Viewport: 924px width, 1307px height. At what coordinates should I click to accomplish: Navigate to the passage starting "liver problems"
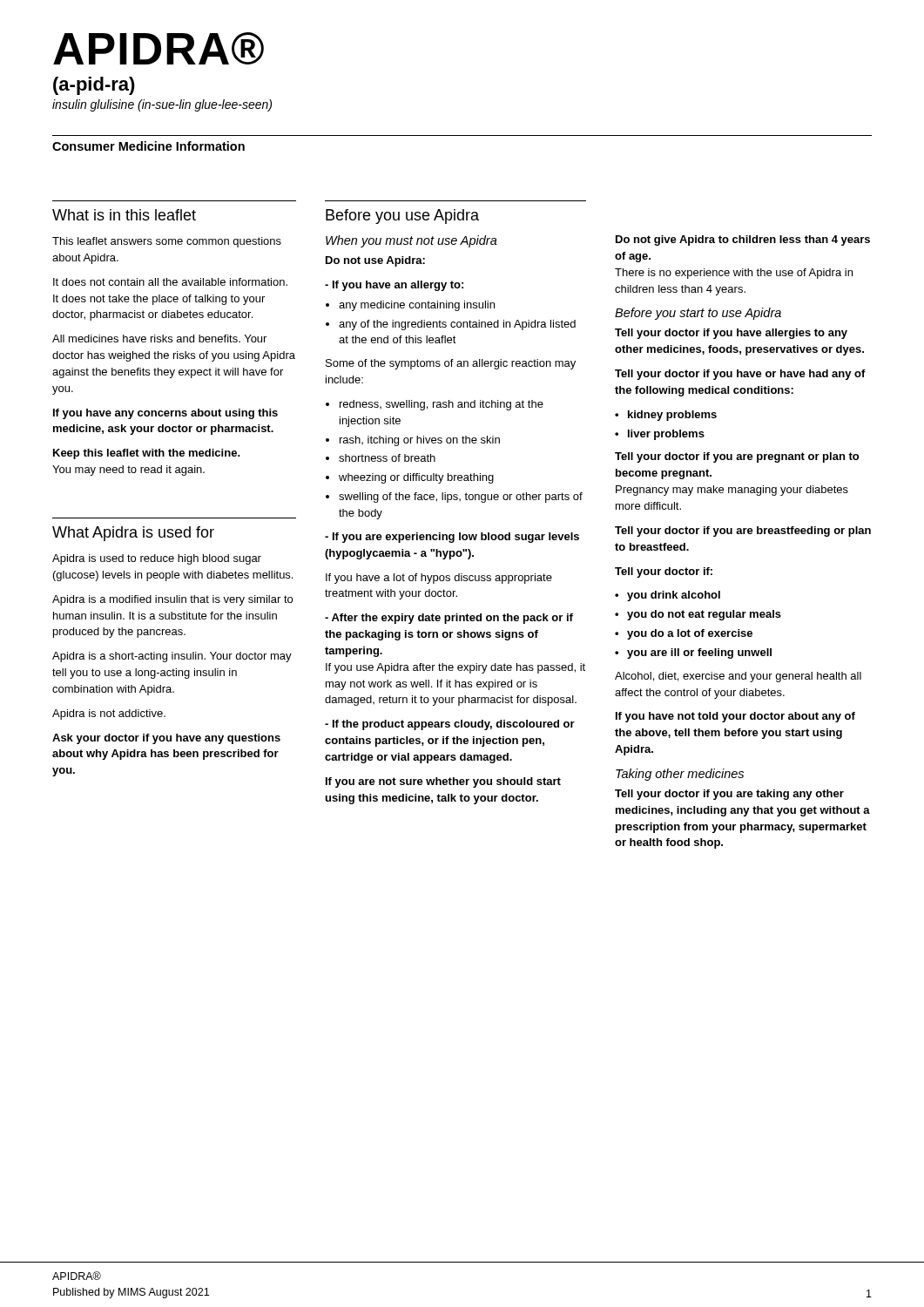[x=666, y=433]
